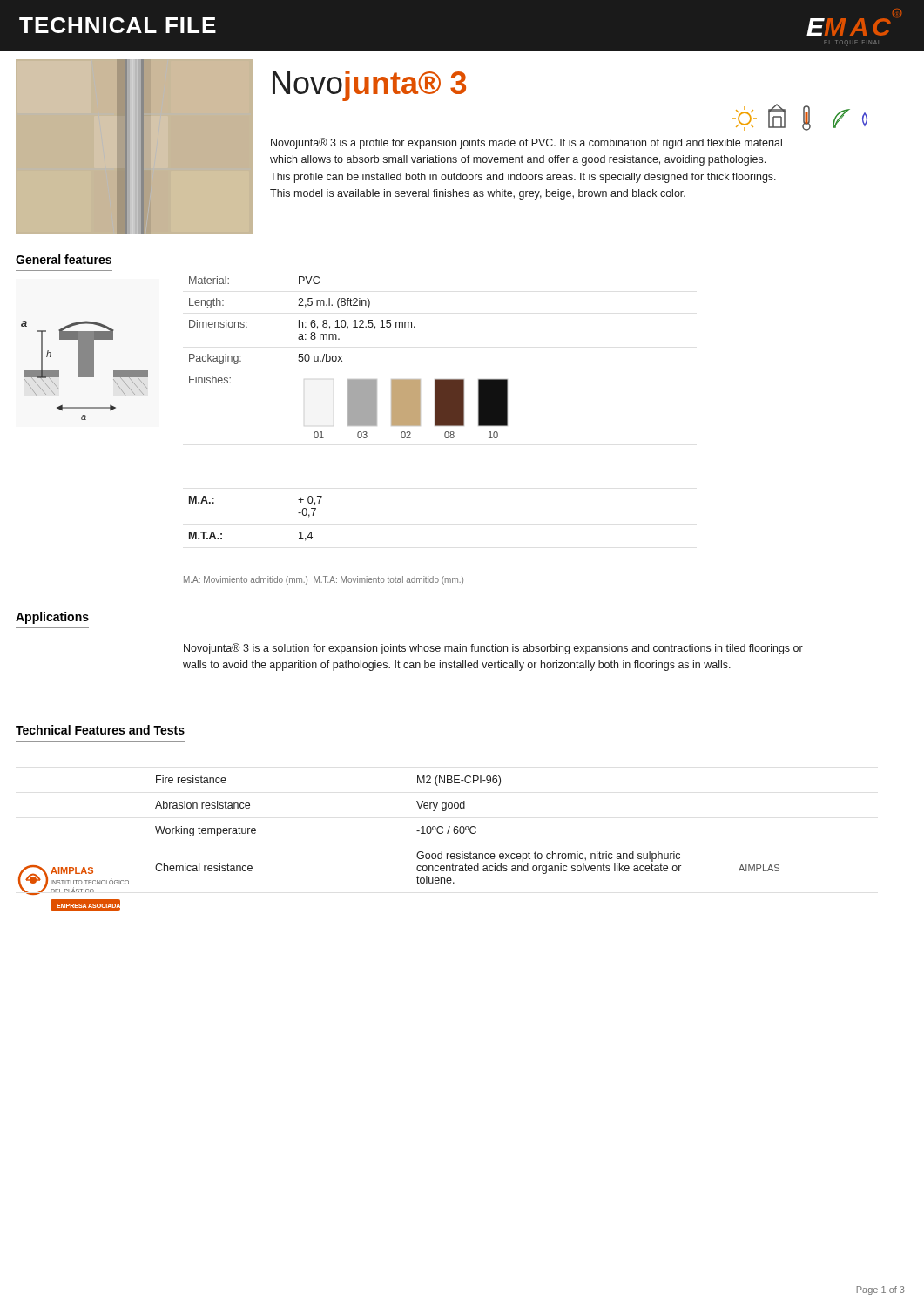Select the region starting "General features"
The height and width of the screenshot is (1307, 924).
64,262
